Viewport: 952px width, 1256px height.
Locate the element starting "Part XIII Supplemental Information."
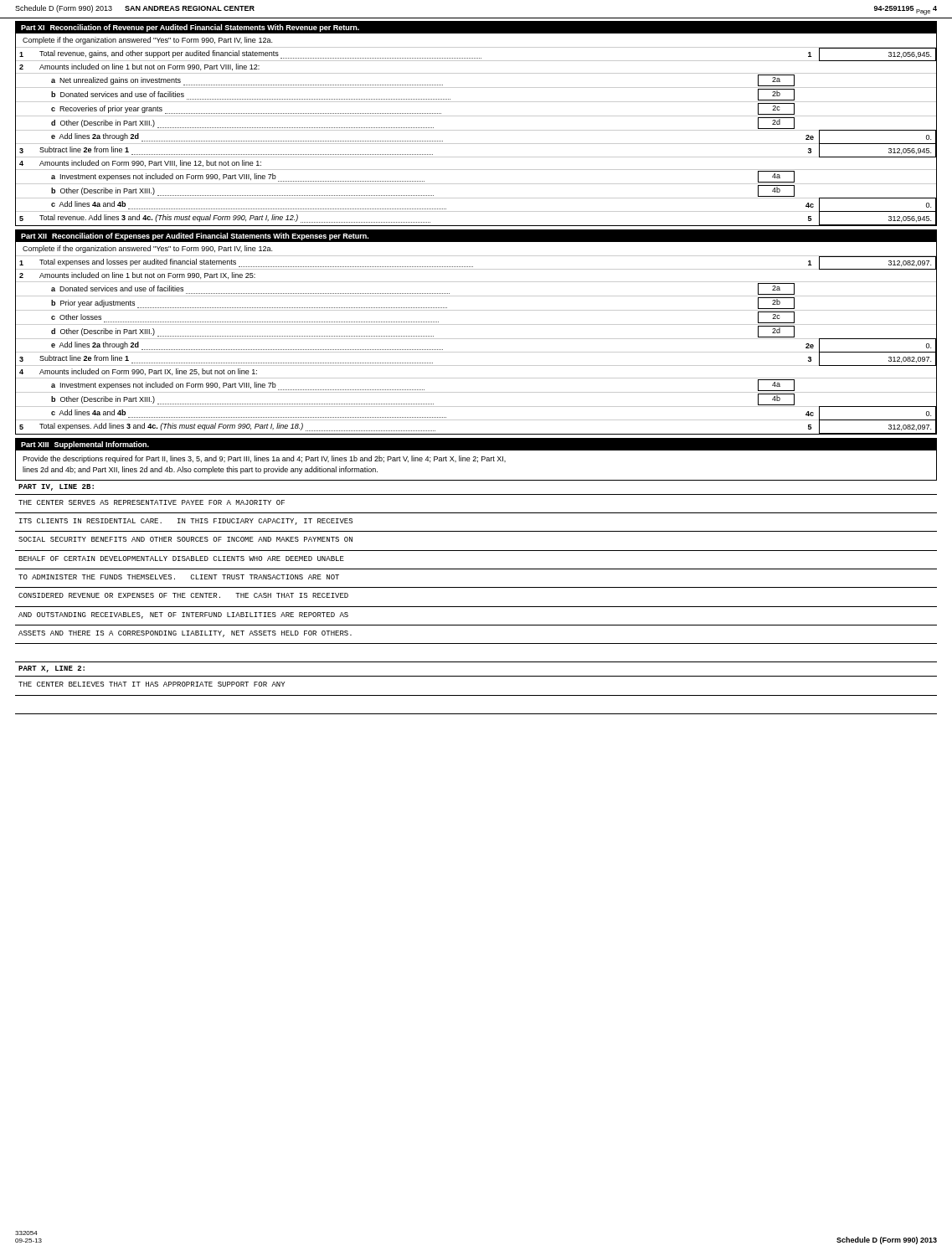point(85,444)
